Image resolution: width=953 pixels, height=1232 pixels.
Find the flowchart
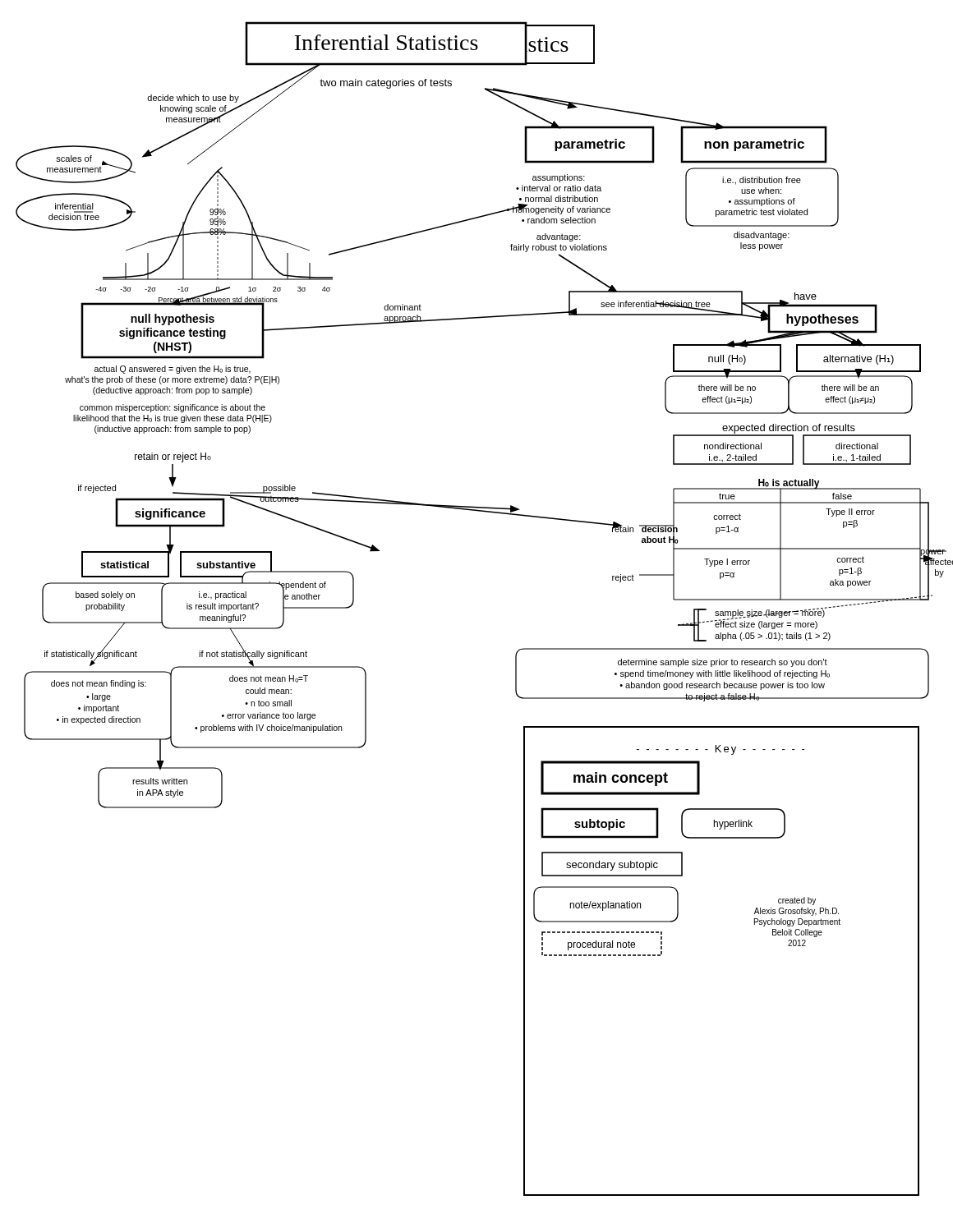pyautogui.click(x=476, y=616)
